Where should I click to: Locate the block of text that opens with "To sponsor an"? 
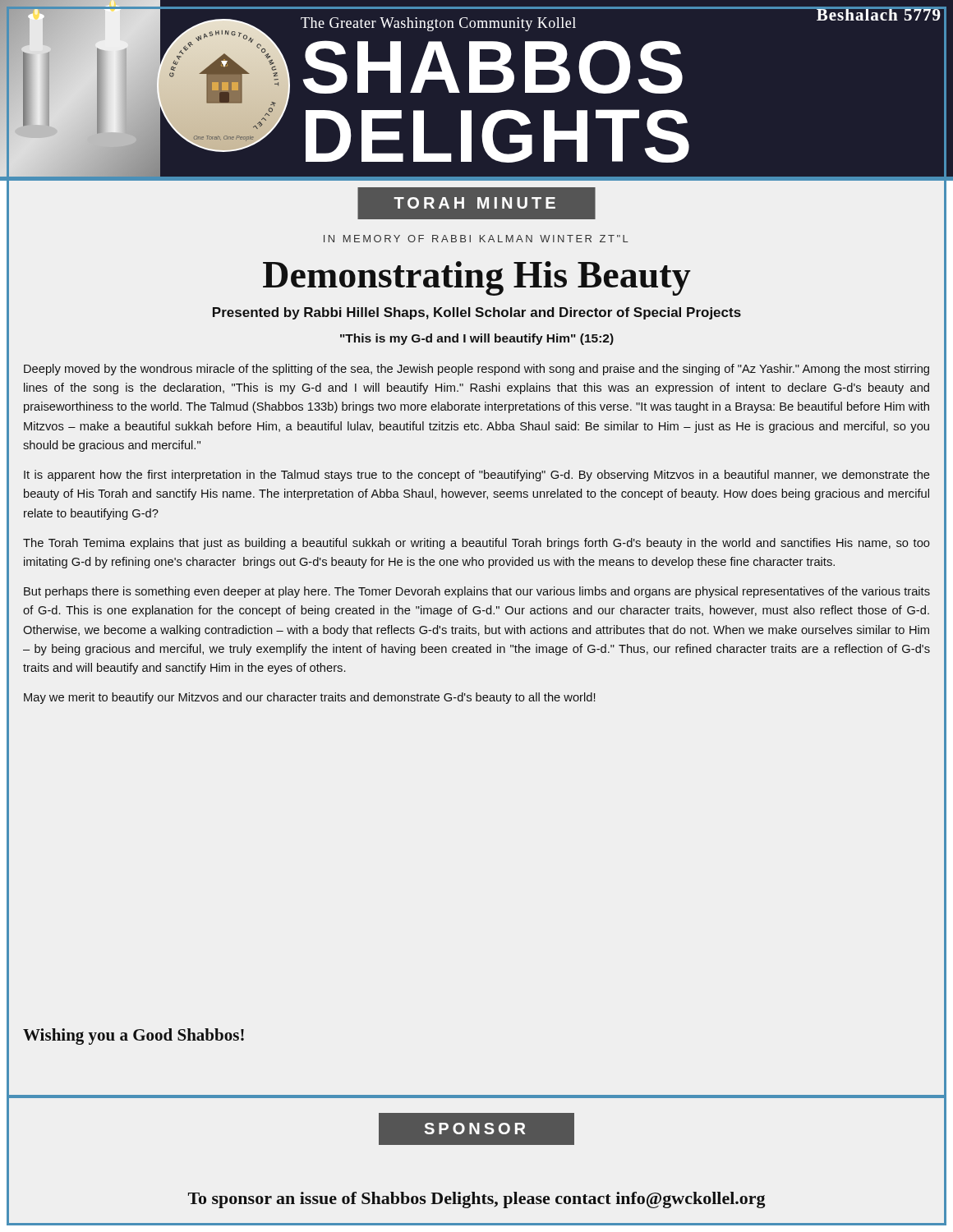coord(476,1198)
